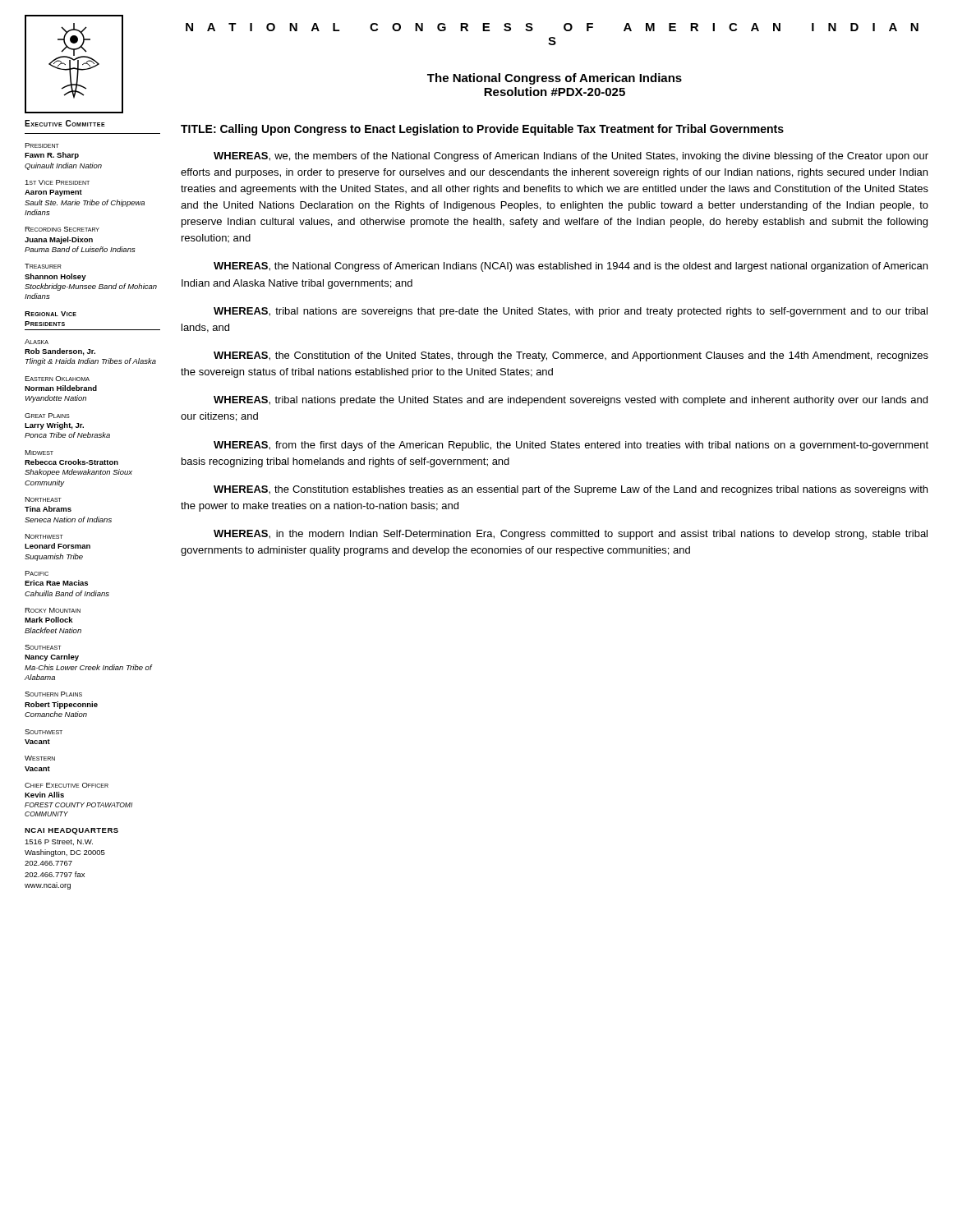This screenshot has width=953, height=1232.
Task: Click on the text block containing "Chief Executive Officer Kevin Allis Forest County Potawatomi"
Action: [x=92, y=799]
